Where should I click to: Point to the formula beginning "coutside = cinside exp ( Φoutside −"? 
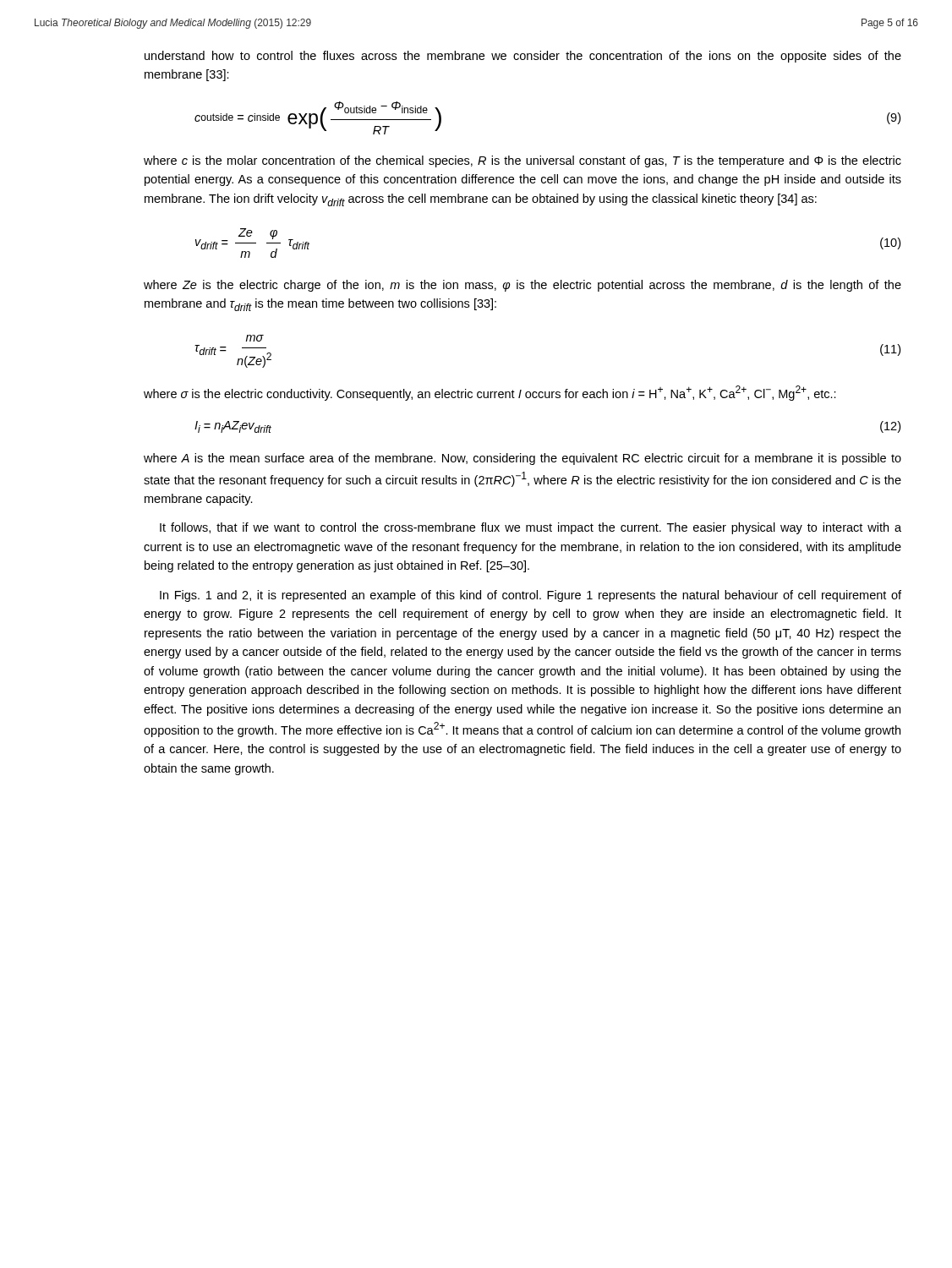point(311,118)
